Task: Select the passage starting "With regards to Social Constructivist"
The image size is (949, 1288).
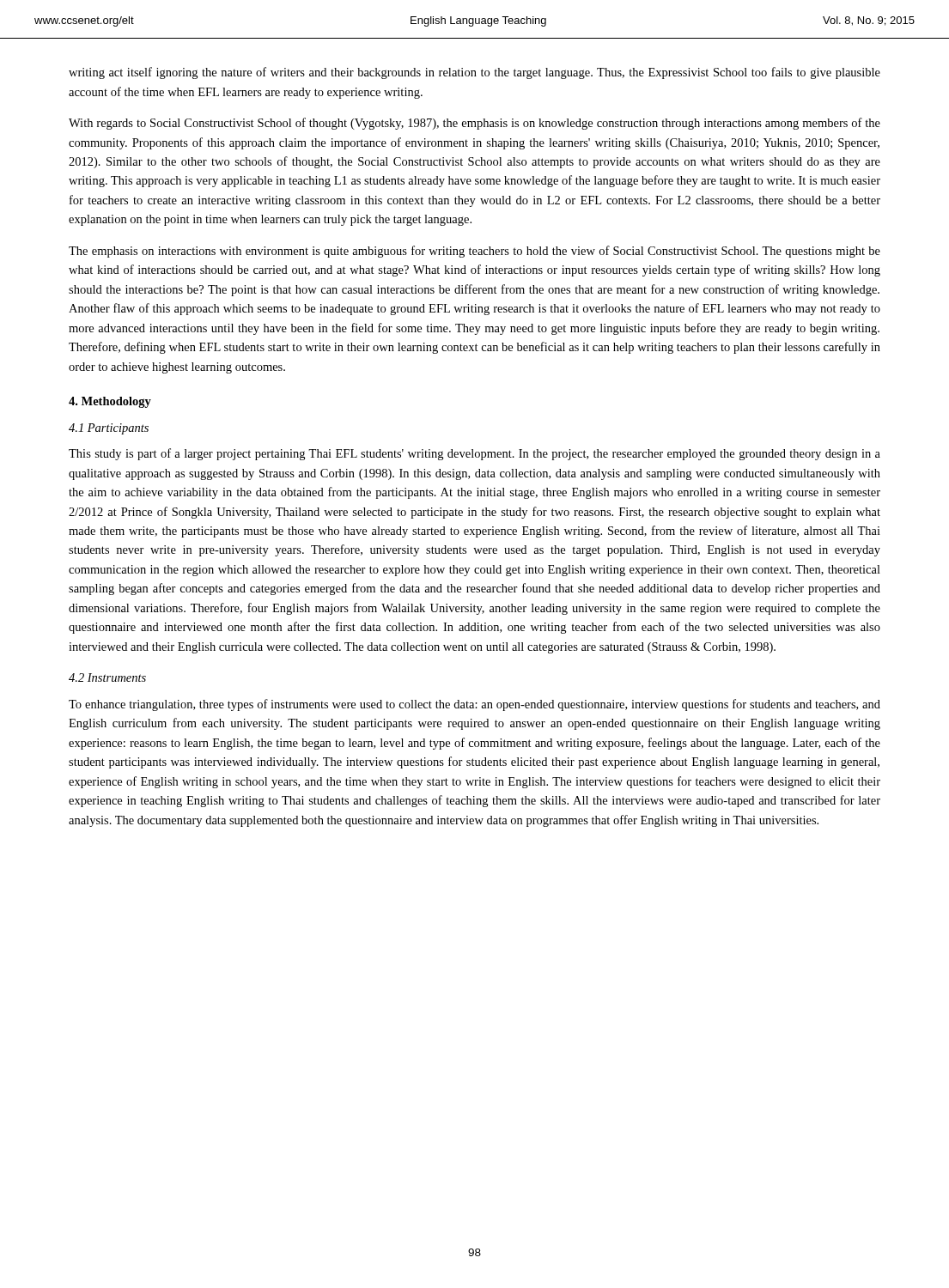Action: tap(474, 171)
